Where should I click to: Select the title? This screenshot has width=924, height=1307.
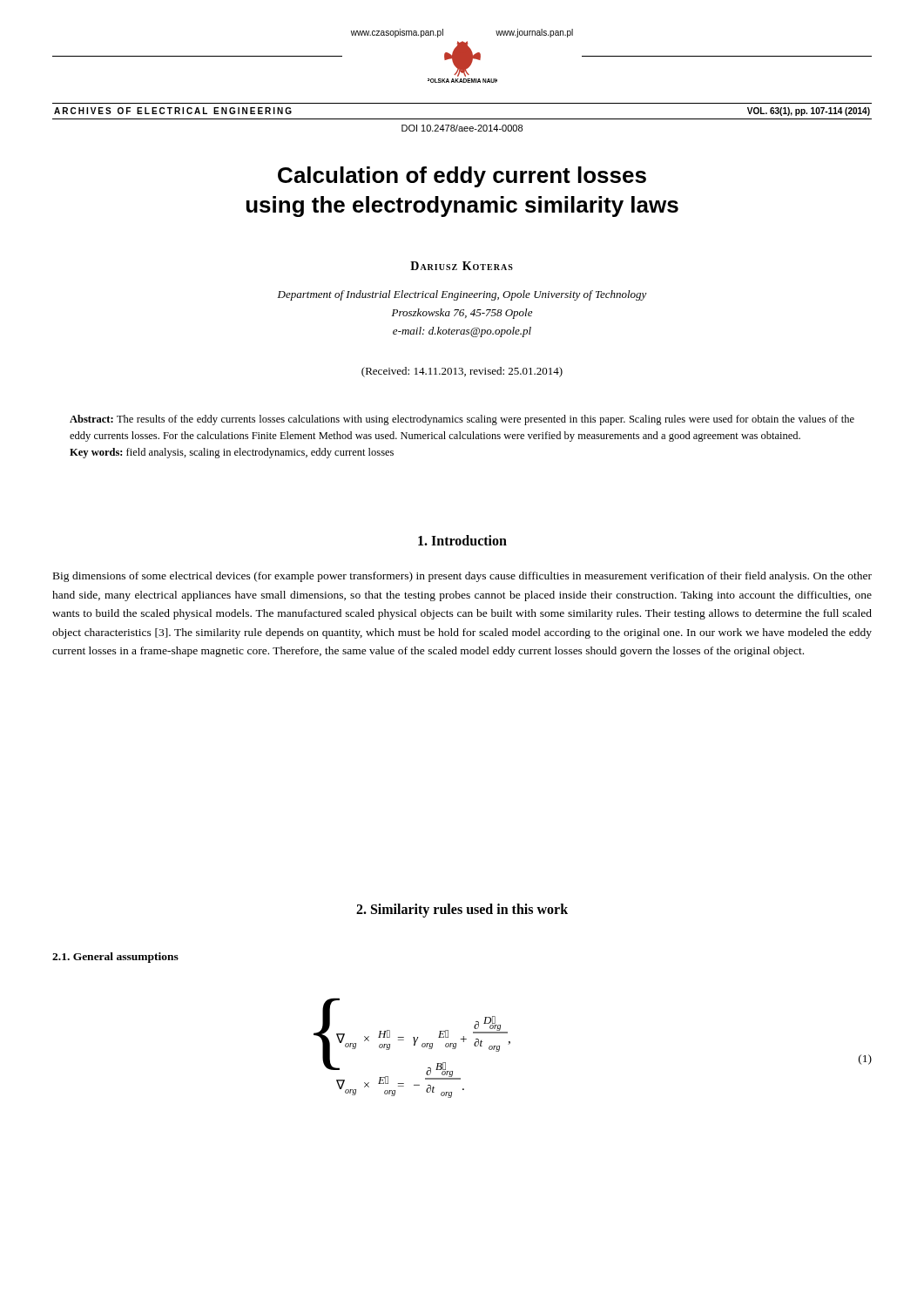tap(462, 191)
